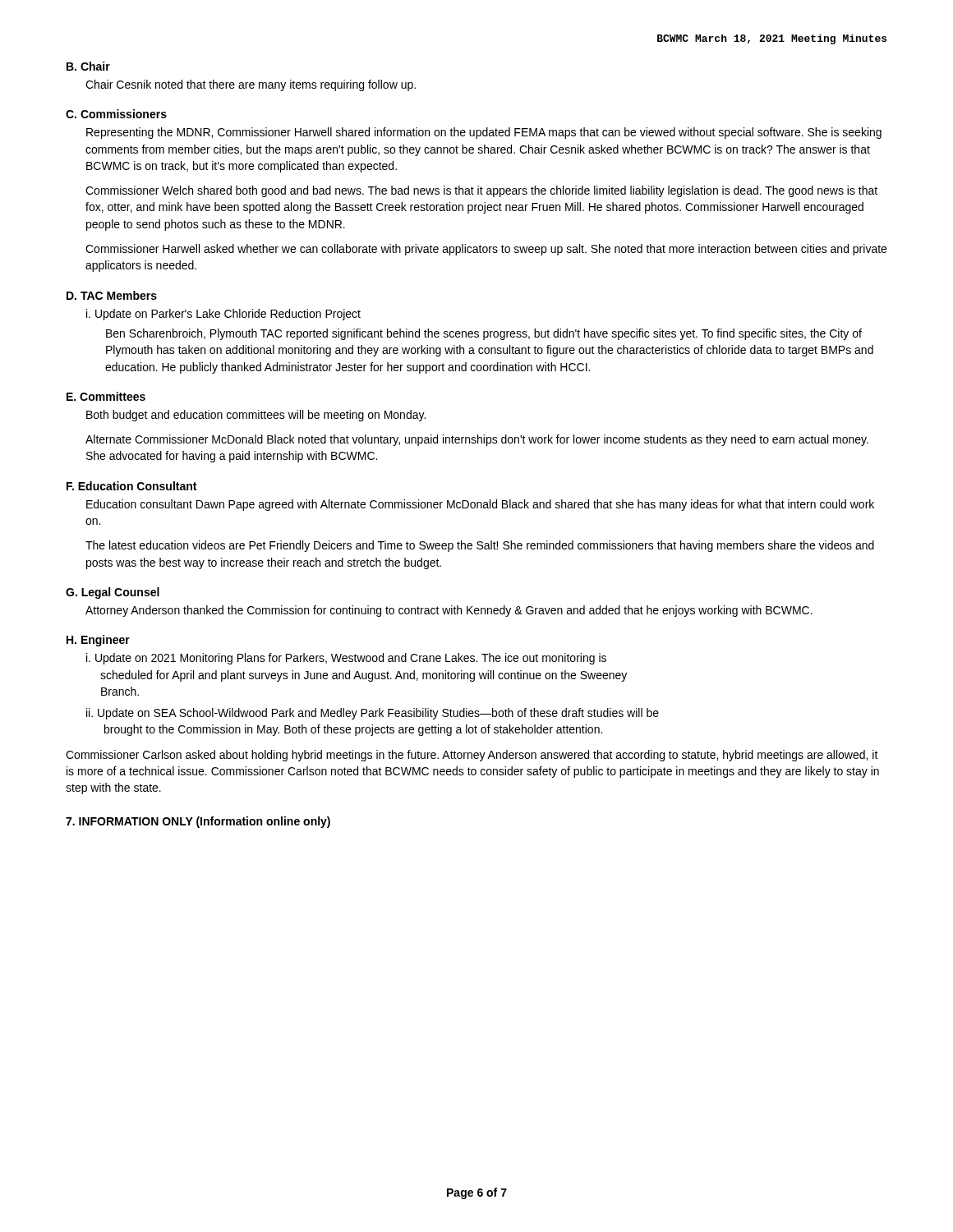953x1232 pixels.
Task: Locate the text block containing "Commissioner Harwell asked whether we can"
Action: click(x=486, y=257)
